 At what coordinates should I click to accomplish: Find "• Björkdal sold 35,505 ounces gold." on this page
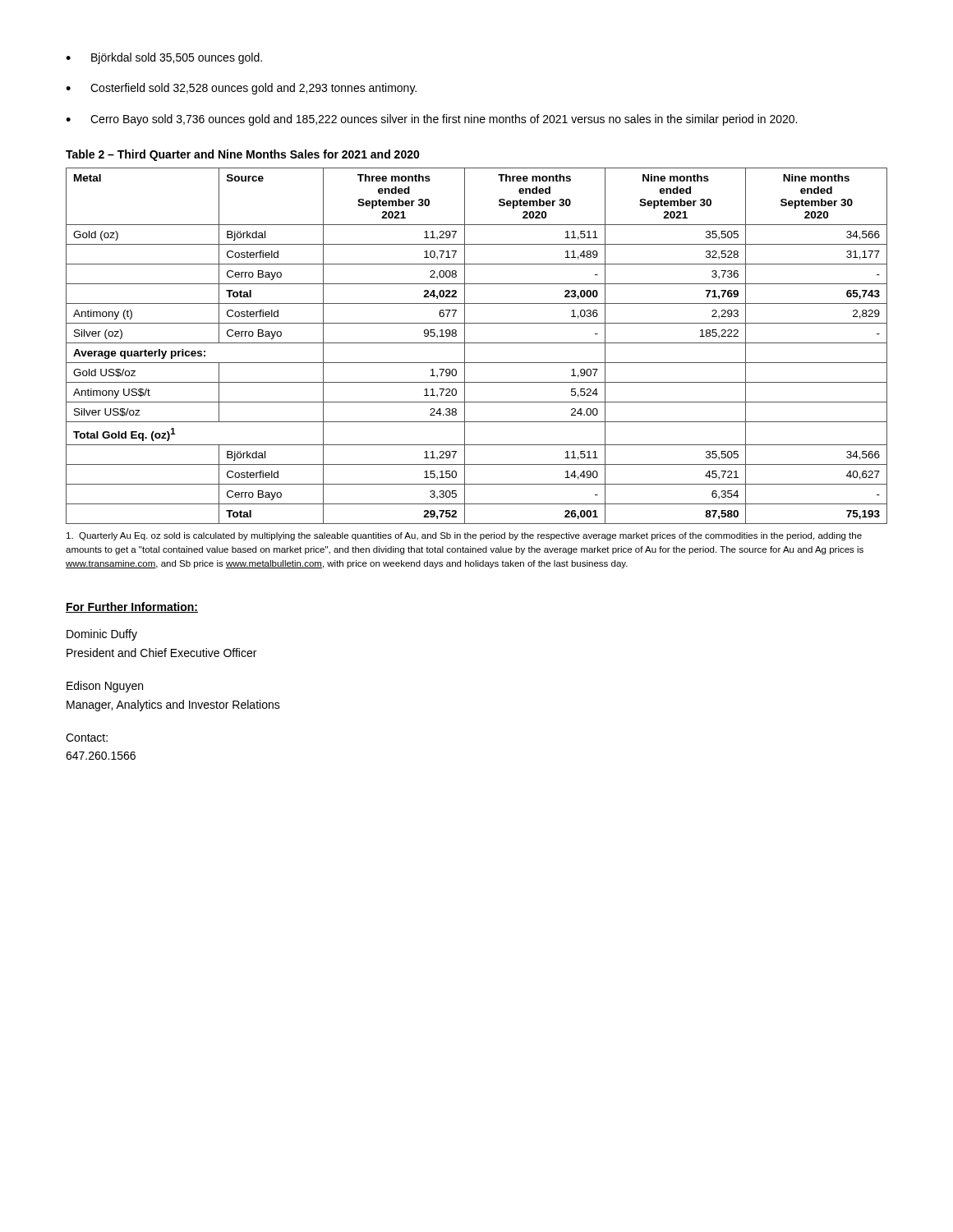pos(164,59)
